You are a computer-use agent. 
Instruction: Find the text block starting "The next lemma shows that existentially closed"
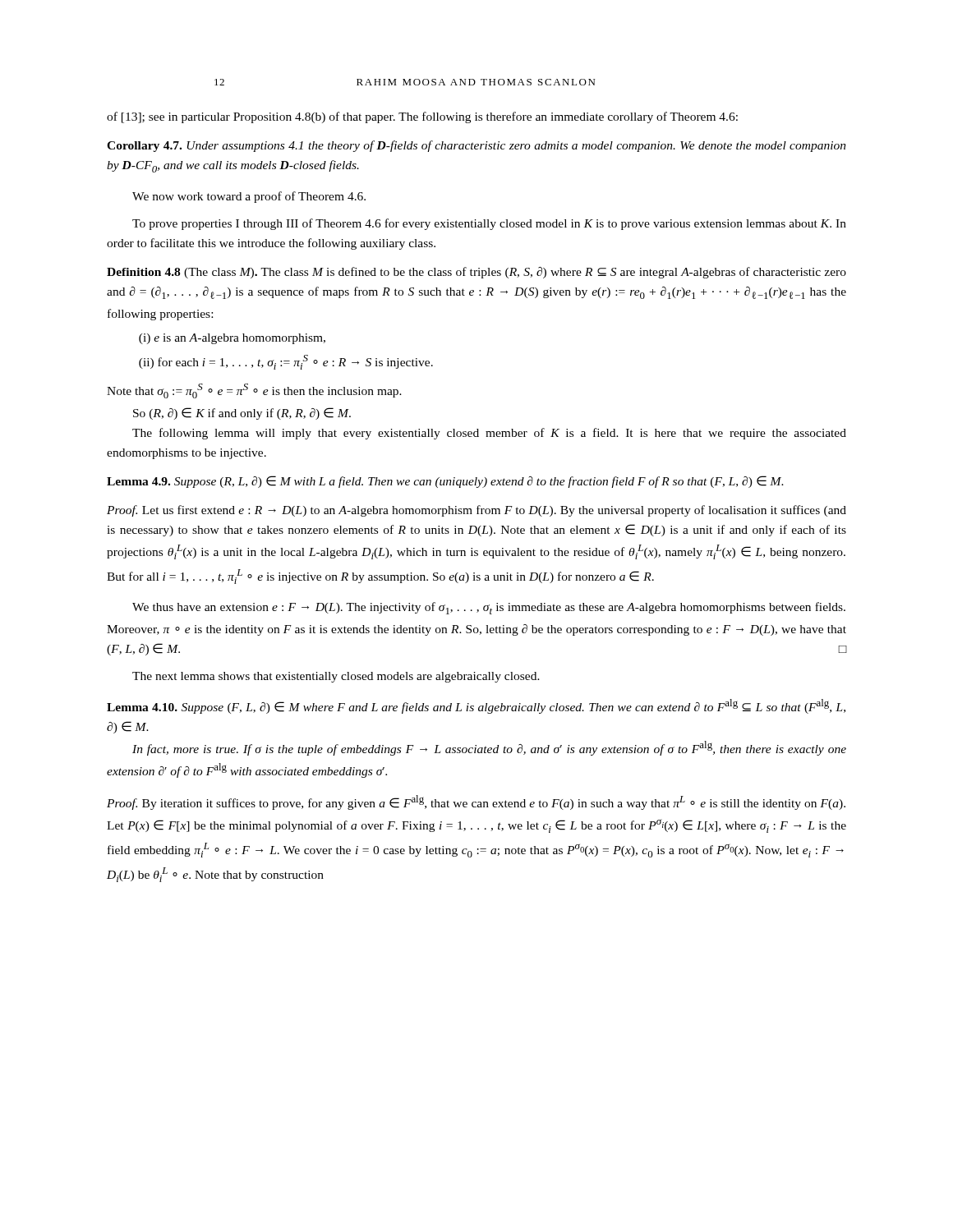pyautogui.click(x=476, y=676)
